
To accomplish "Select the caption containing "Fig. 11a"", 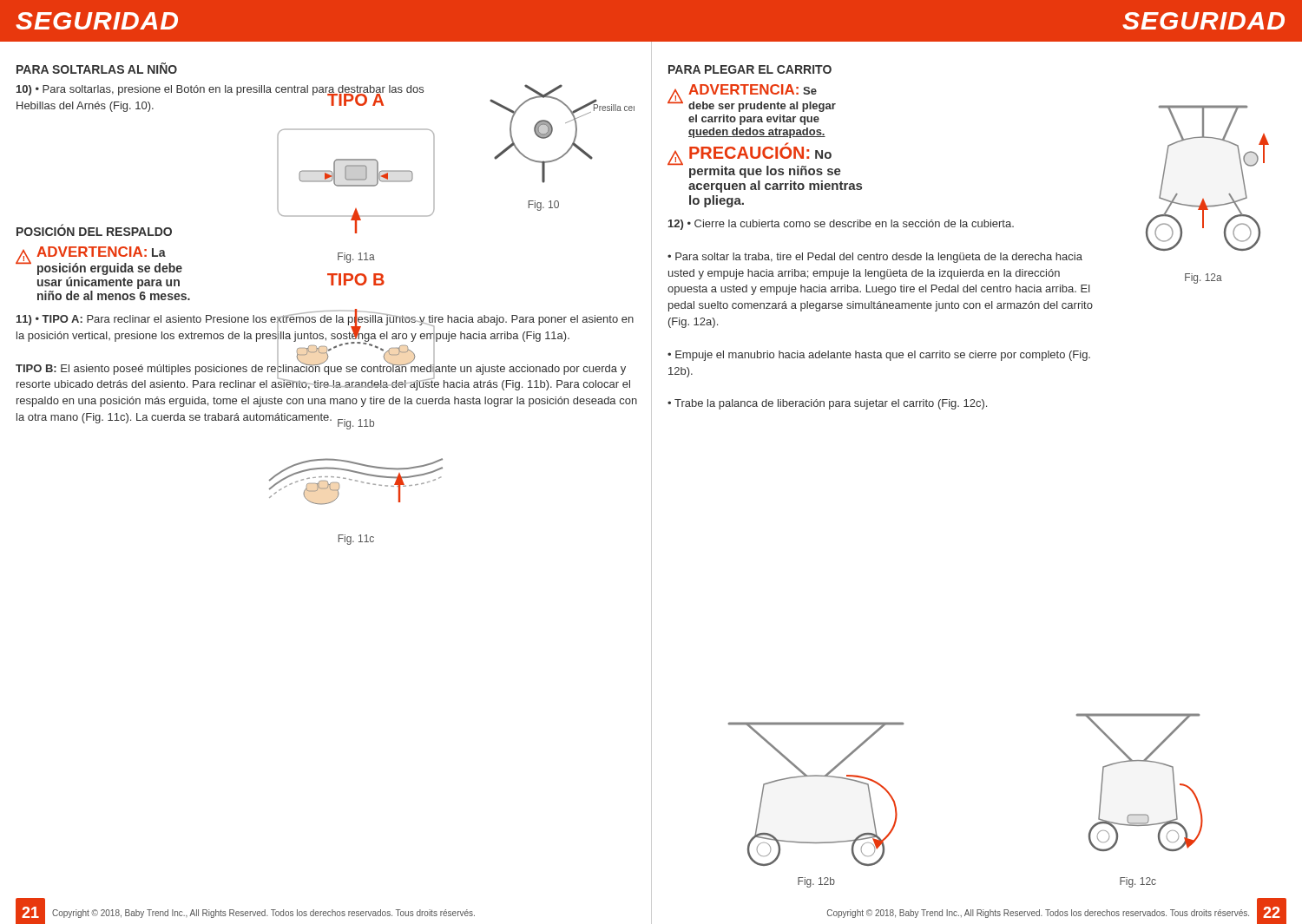I will (x=356, y=257).
